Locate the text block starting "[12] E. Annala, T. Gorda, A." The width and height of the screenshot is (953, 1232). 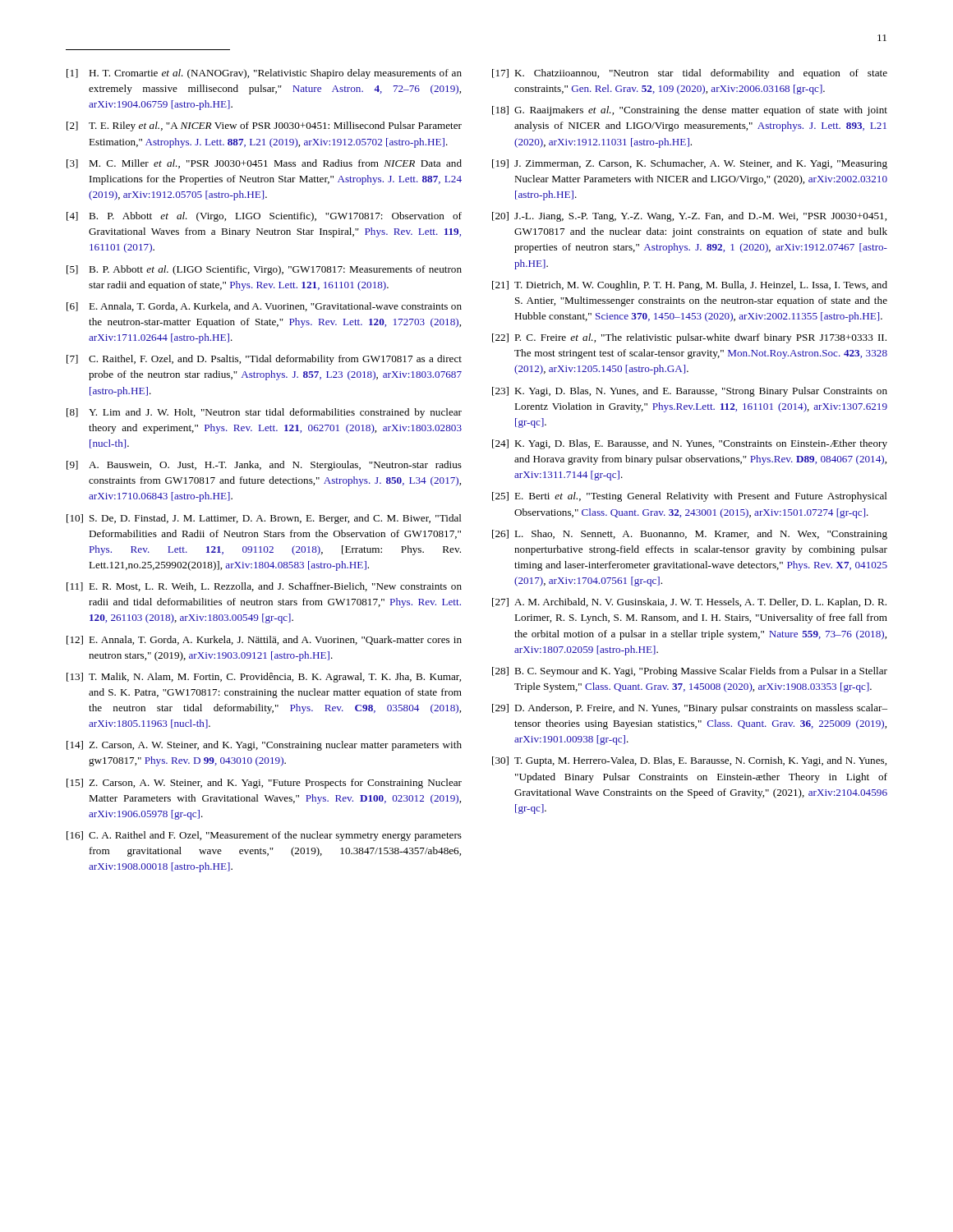pos(264,647)
